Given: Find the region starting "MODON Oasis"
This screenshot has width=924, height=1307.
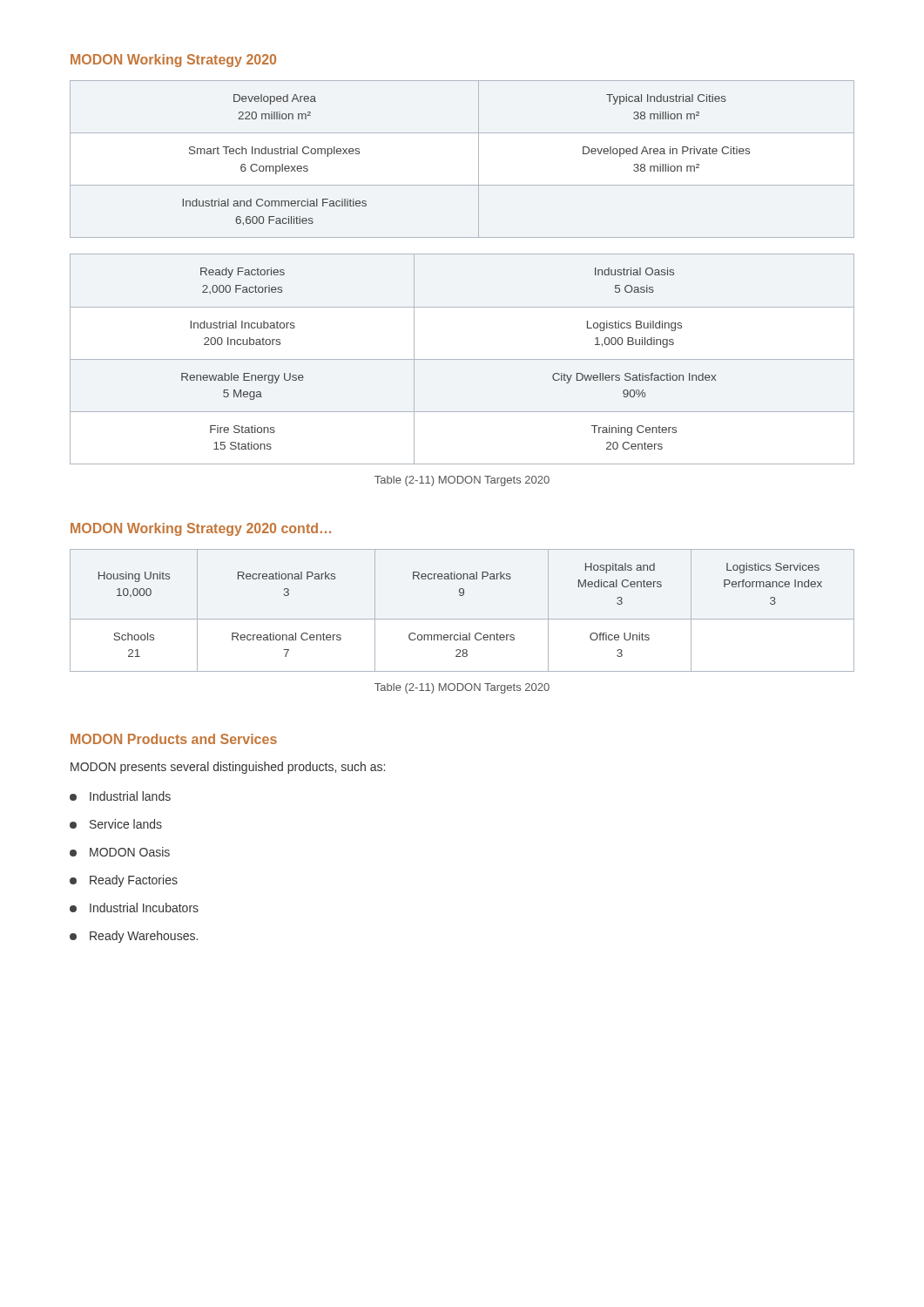Looking at the screenshot, I should pyautogui.click(x=120, y=852).
